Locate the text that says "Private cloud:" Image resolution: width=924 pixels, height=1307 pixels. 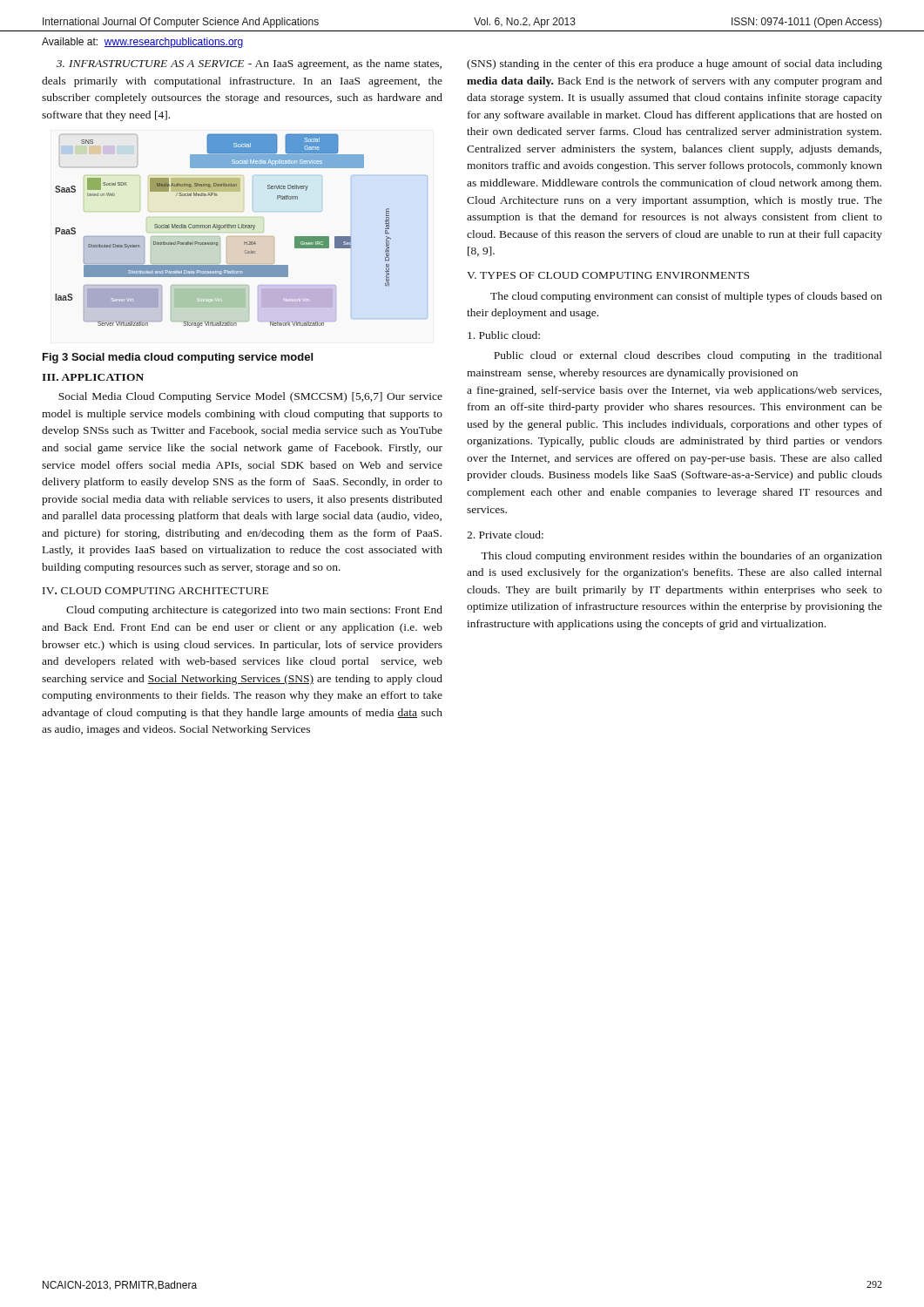(x=505, y=535)
